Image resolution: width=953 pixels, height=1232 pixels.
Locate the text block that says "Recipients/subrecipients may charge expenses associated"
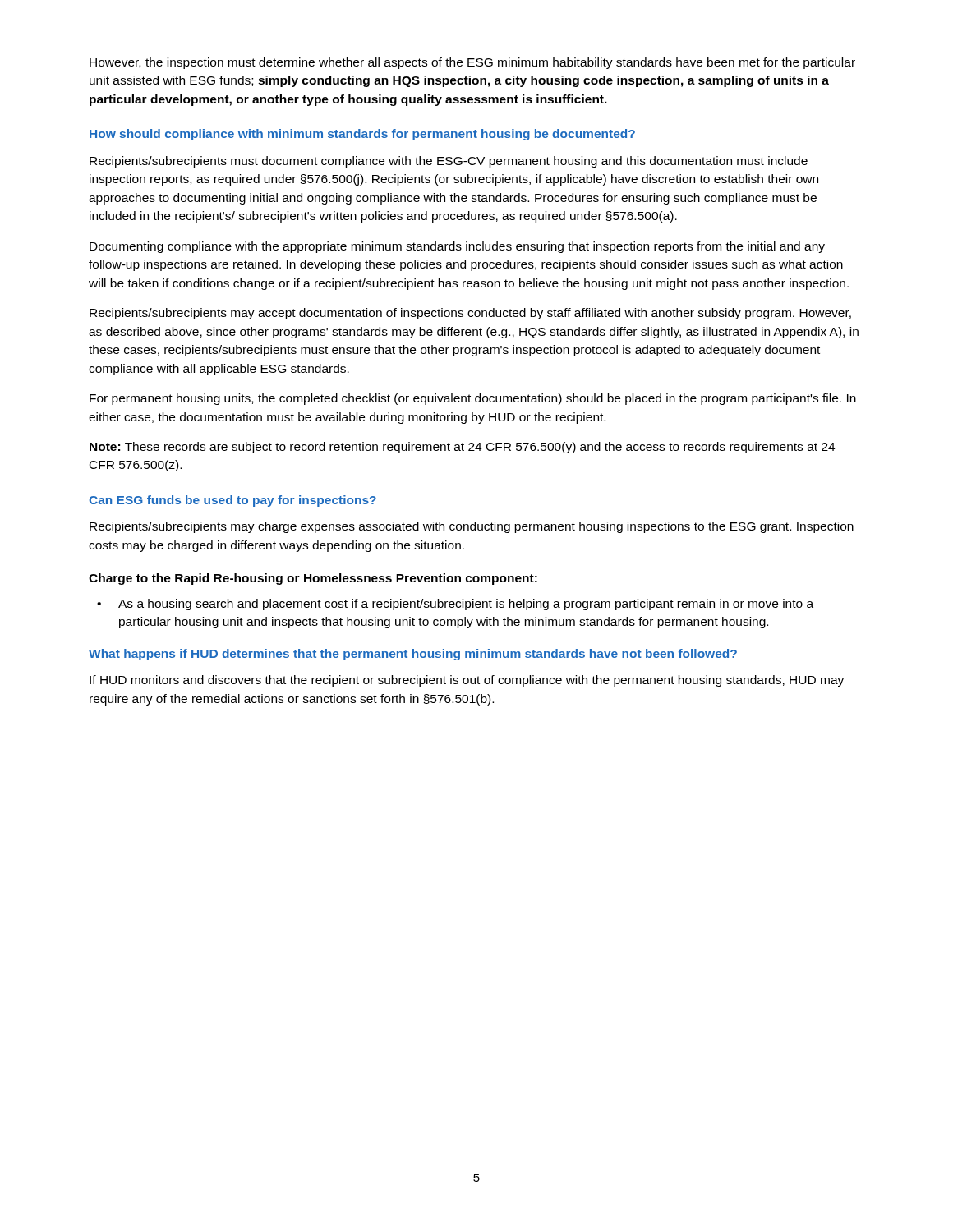coord(471,536)
